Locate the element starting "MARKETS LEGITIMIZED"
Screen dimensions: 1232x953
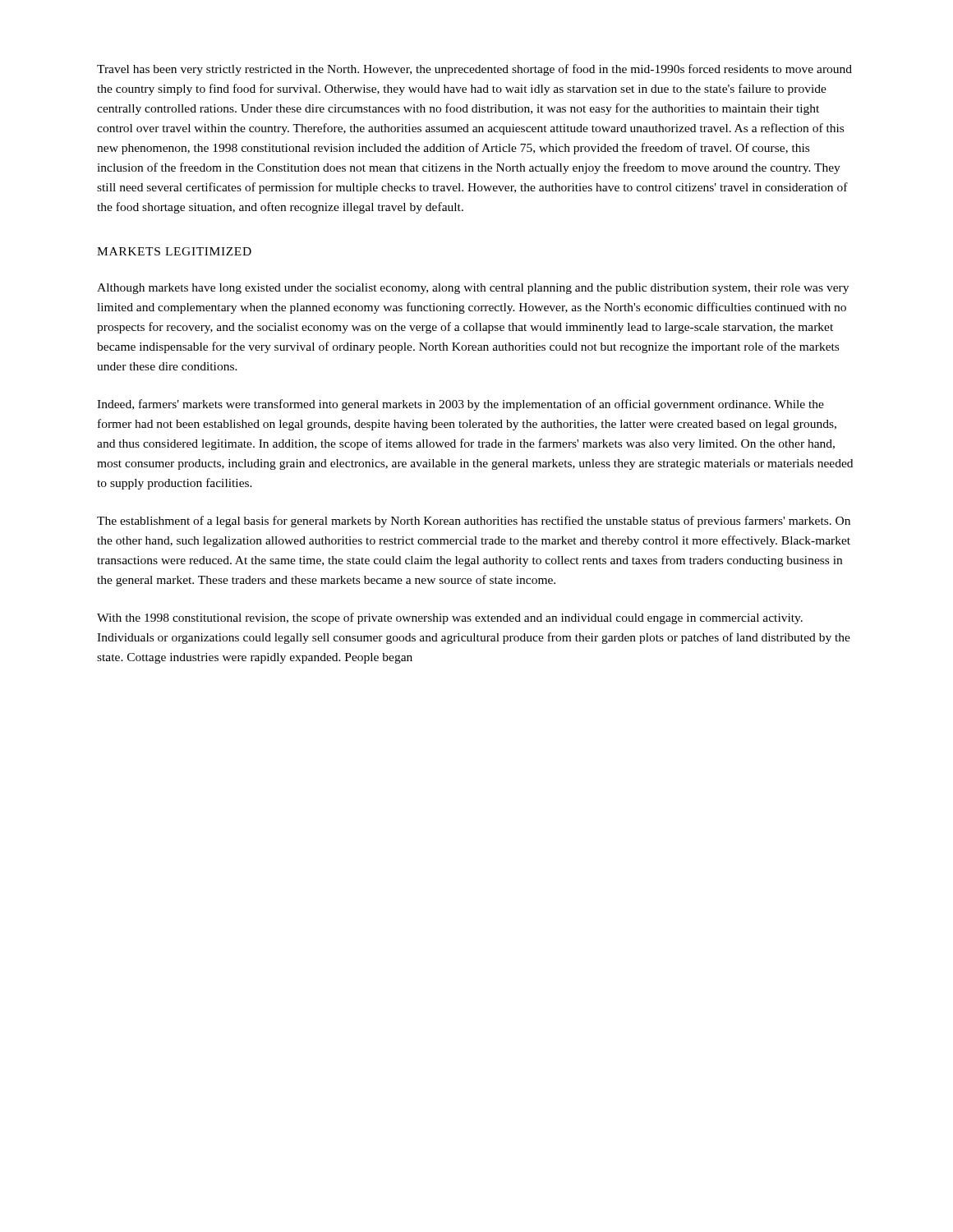point(174,251)
